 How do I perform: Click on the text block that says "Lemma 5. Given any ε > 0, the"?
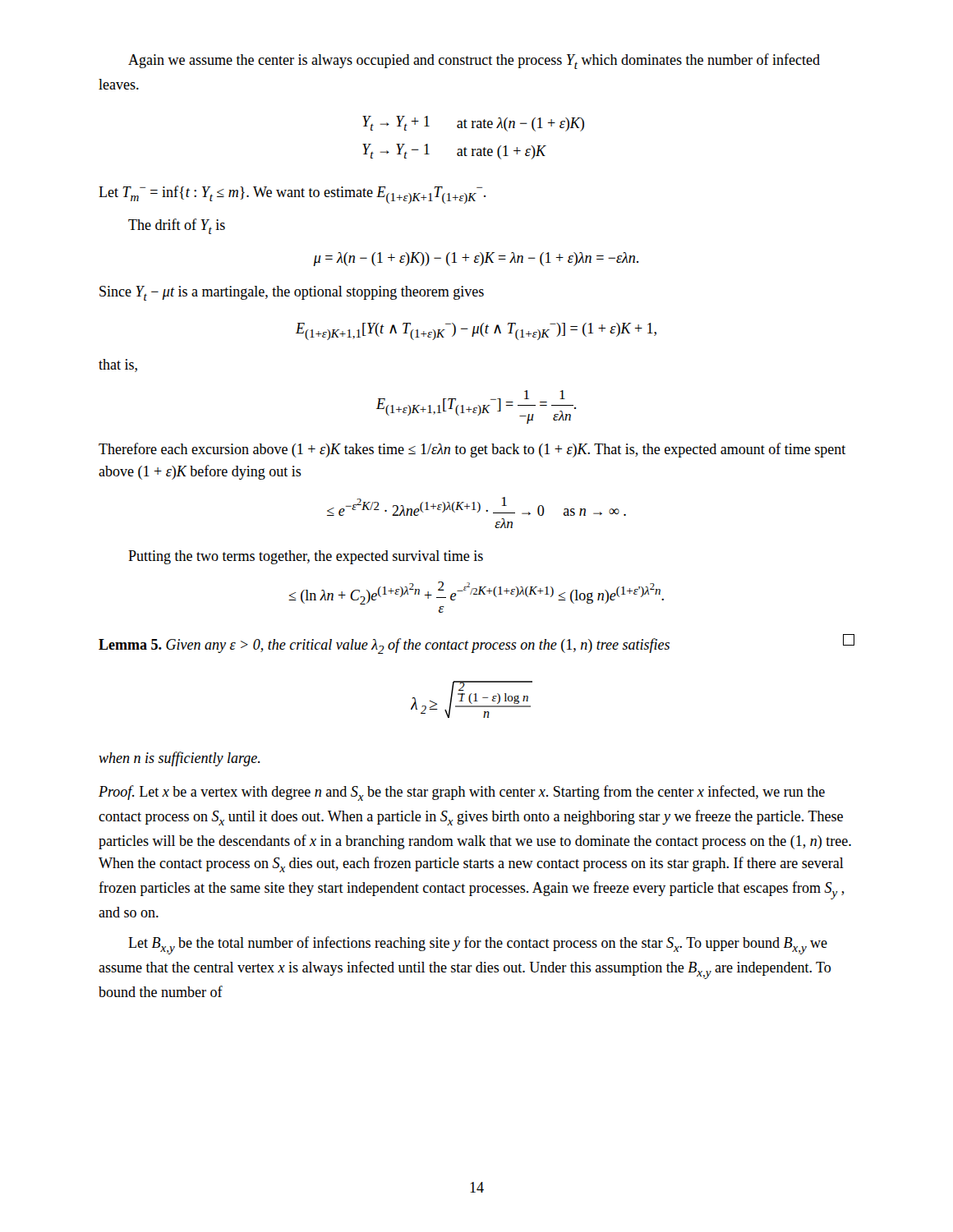(x=476, y=646)
